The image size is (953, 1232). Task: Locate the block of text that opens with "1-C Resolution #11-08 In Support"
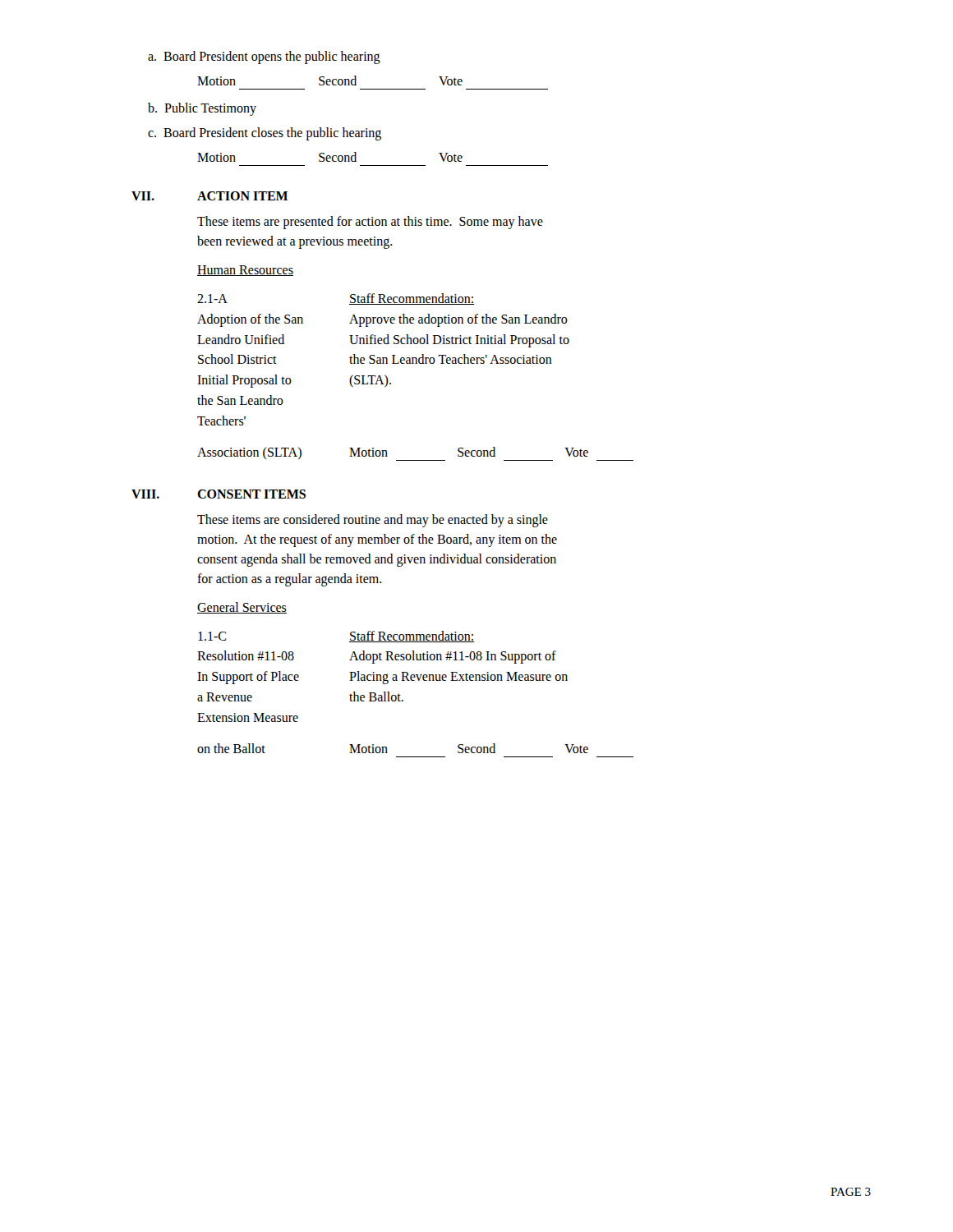(534, 677)
